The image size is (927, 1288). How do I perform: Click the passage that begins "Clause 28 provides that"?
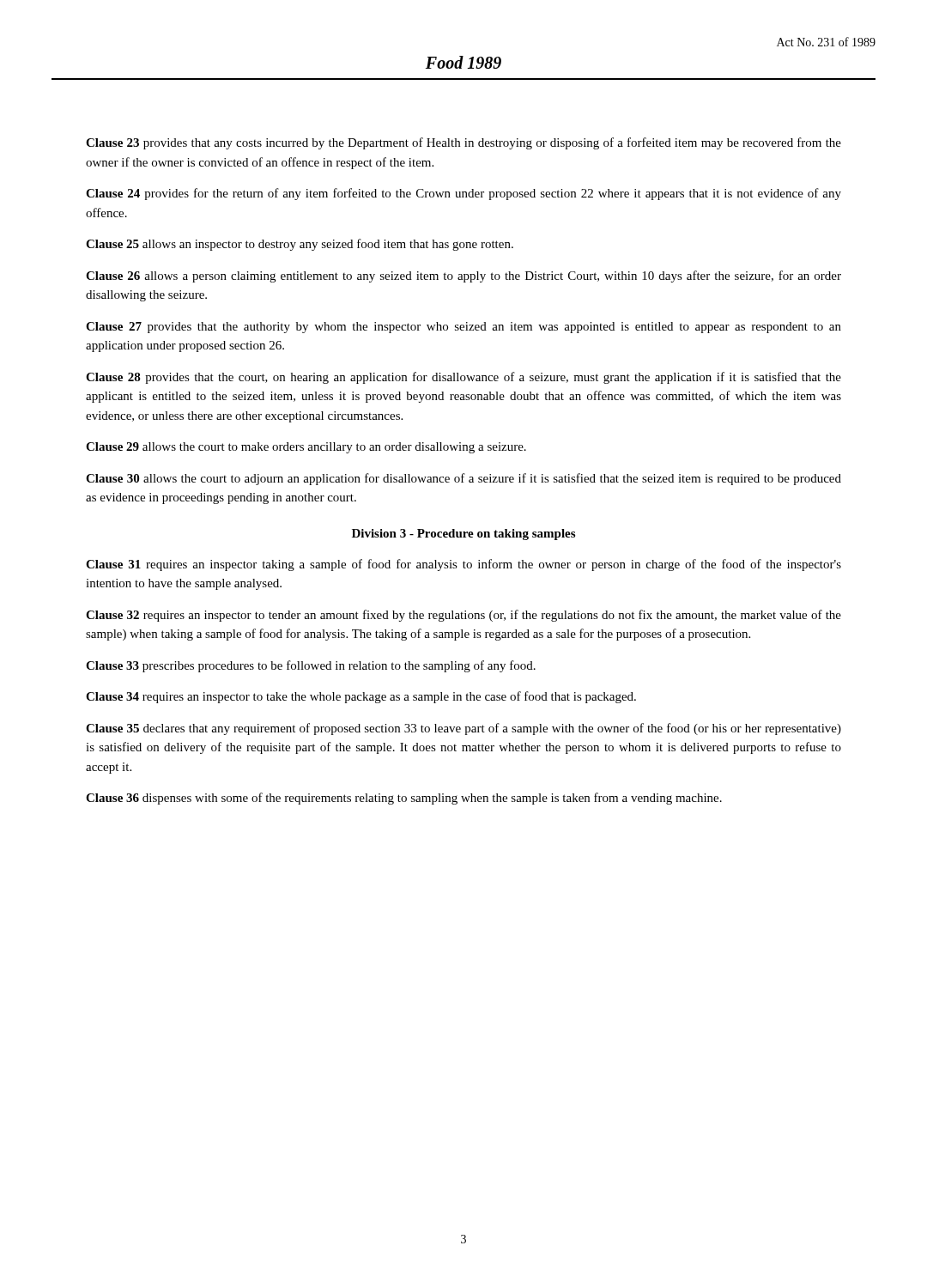[464, 396]
